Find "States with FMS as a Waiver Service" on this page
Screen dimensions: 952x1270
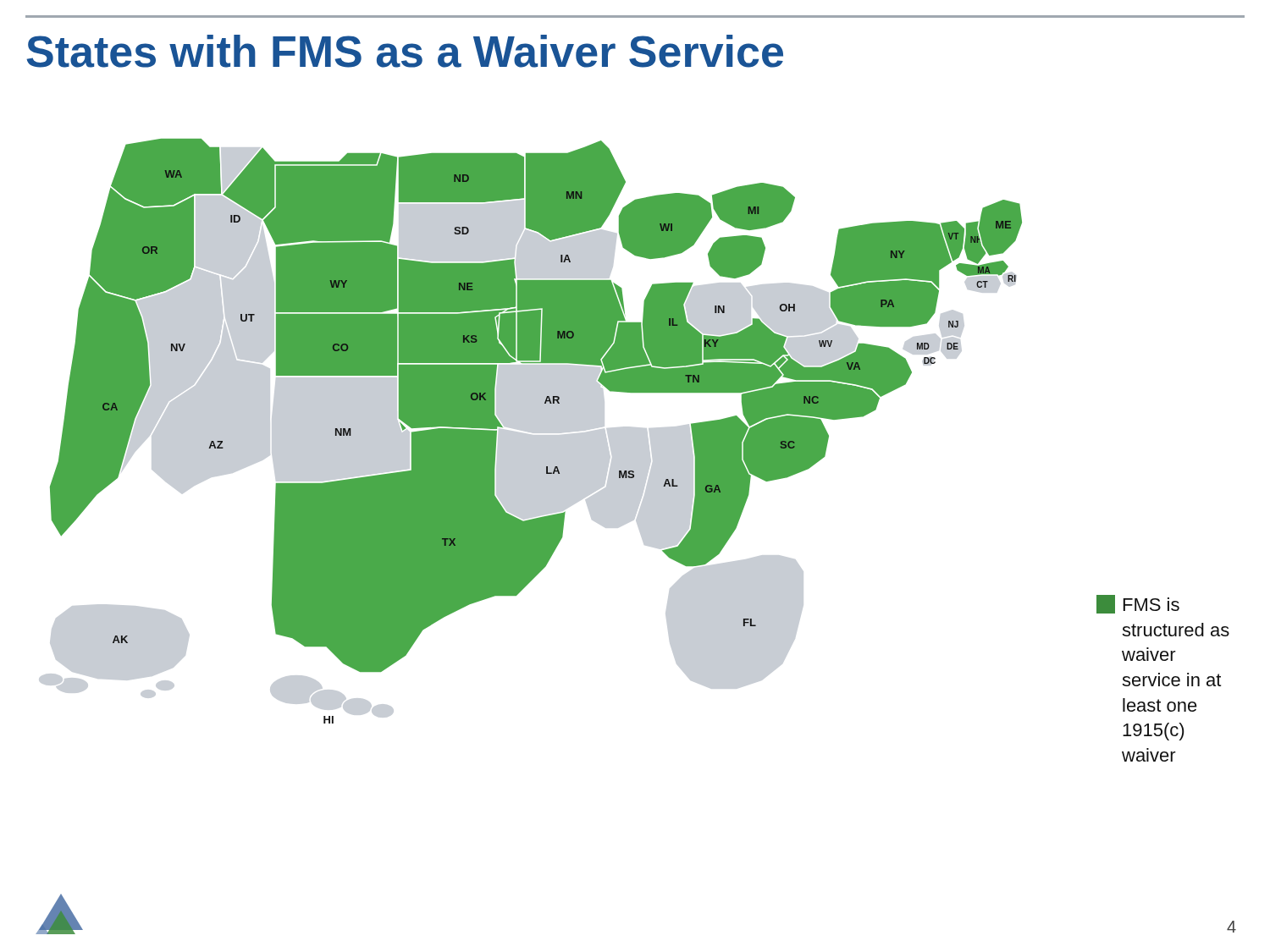tap(635, 52)
